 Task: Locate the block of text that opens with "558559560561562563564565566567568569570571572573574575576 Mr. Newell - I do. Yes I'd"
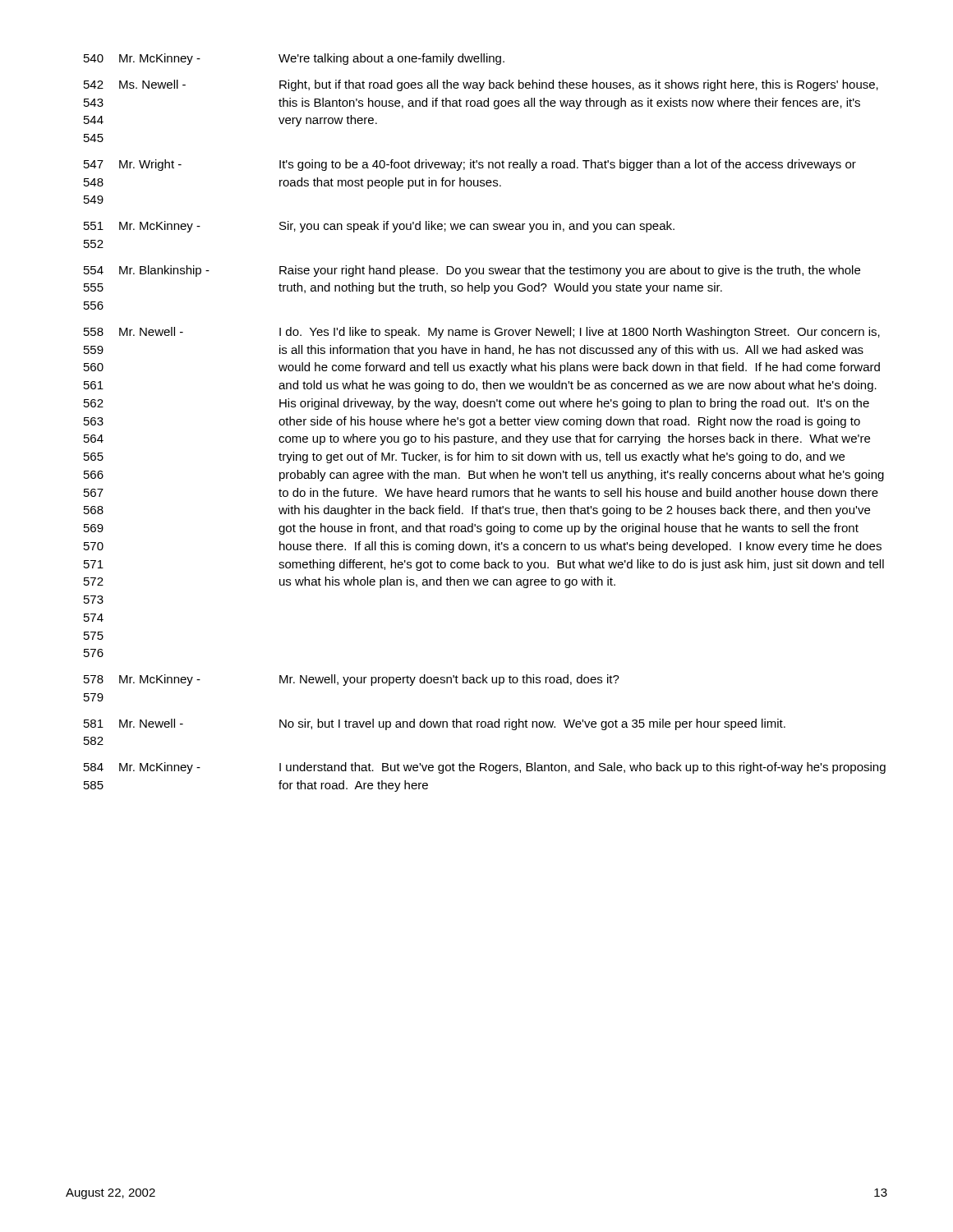[476, 492]
